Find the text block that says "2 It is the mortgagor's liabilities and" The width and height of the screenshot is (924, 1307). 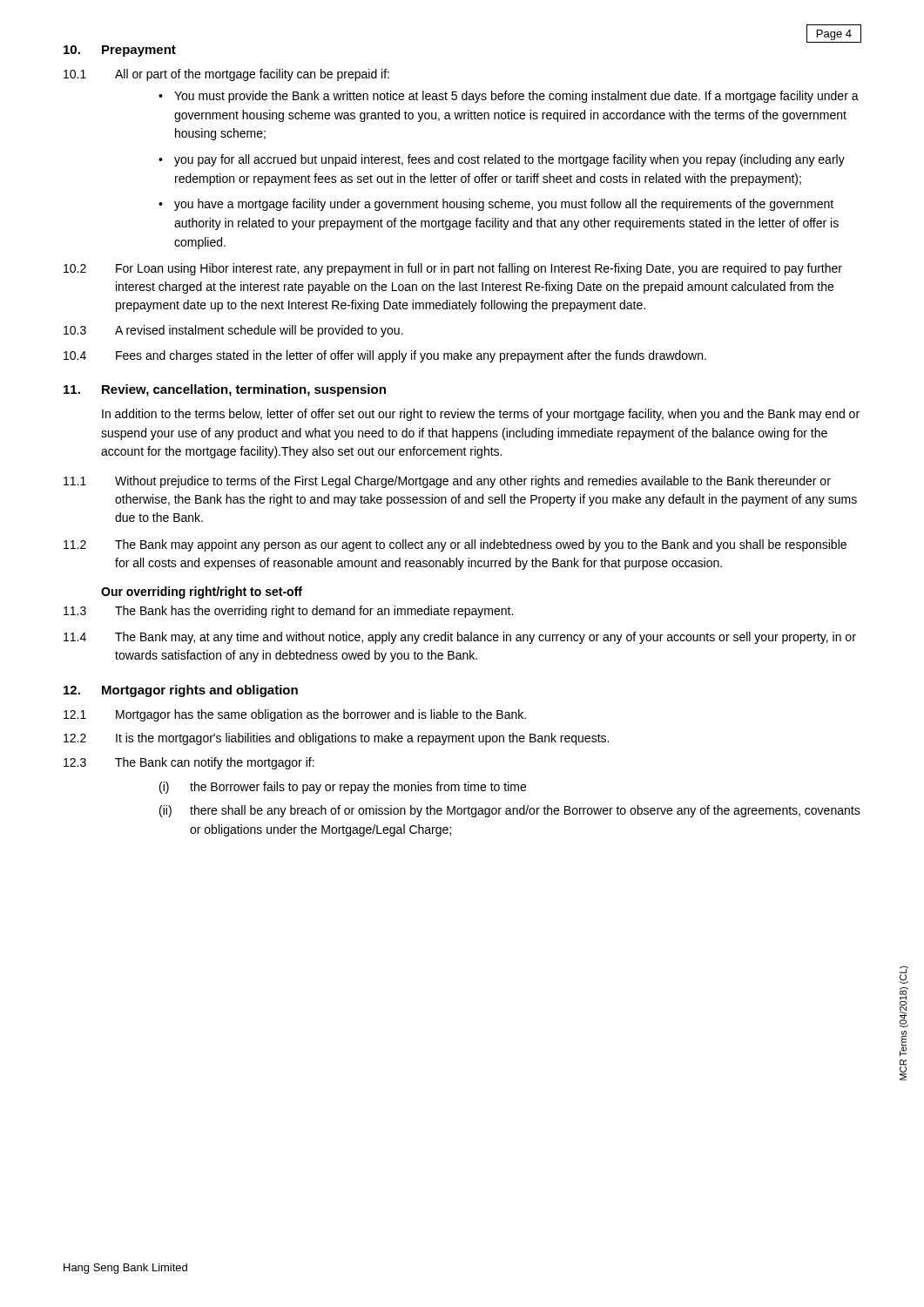coord(462,739)
